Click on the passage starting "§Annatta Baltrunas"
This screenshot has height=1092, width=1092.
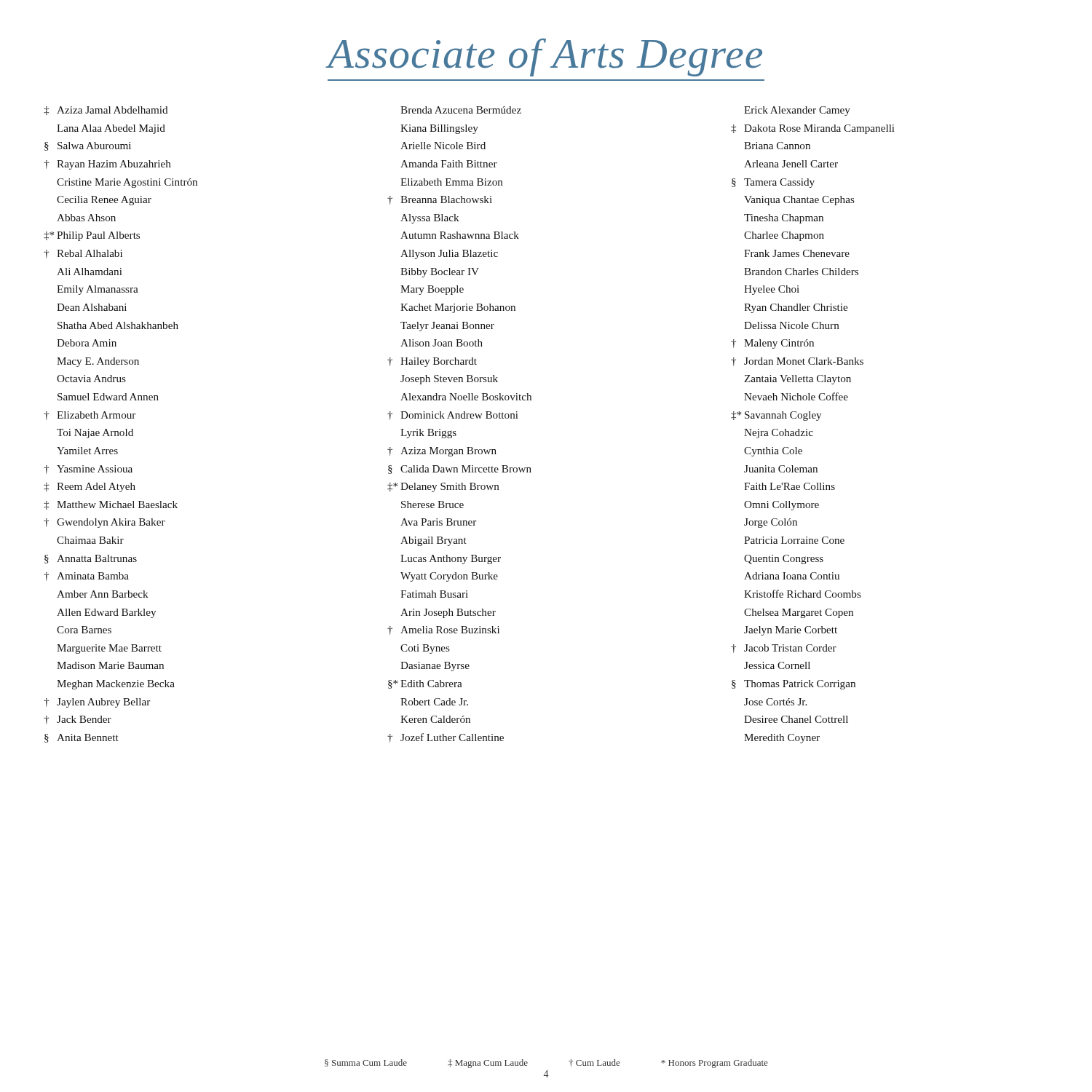91,559
